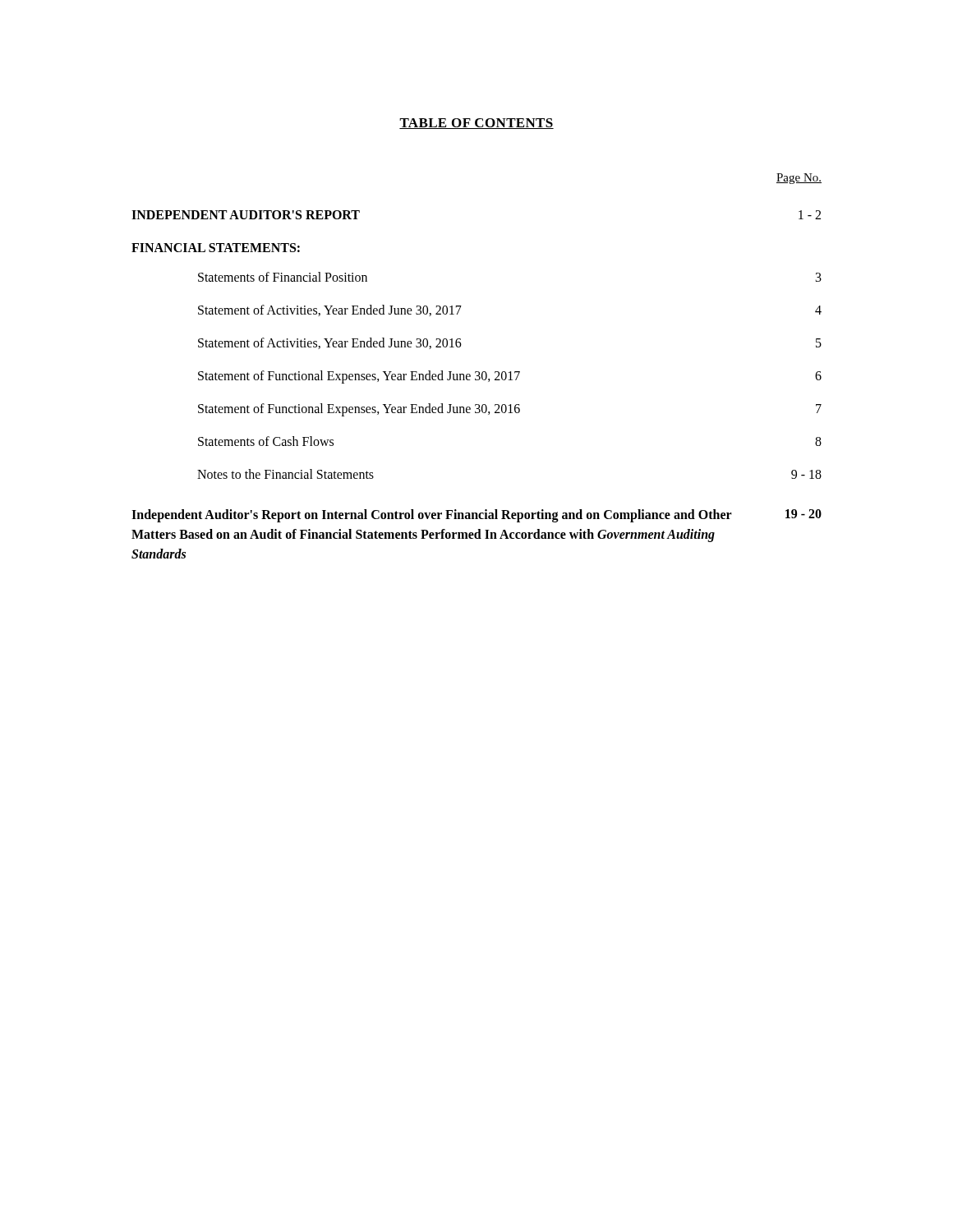Point to the element starting "INDEPENDENT AUDITOR'S REPORT"
Image resolution: width=953 pixels, height=1232 pixels.
pyautogui.click(x=240, y=215)
